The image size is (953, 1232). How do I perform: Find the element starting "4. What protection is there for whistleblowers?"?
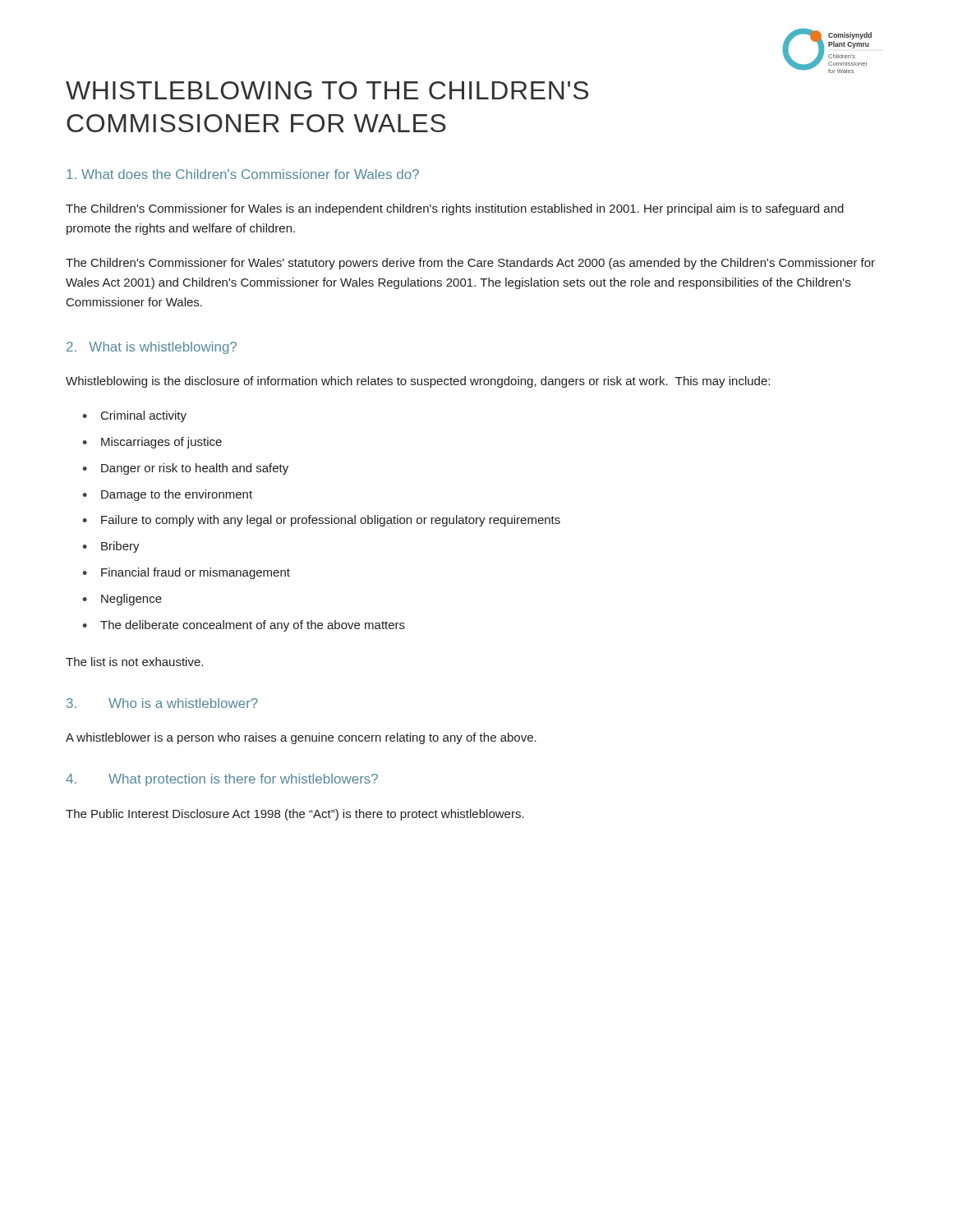tap(222, 779)
